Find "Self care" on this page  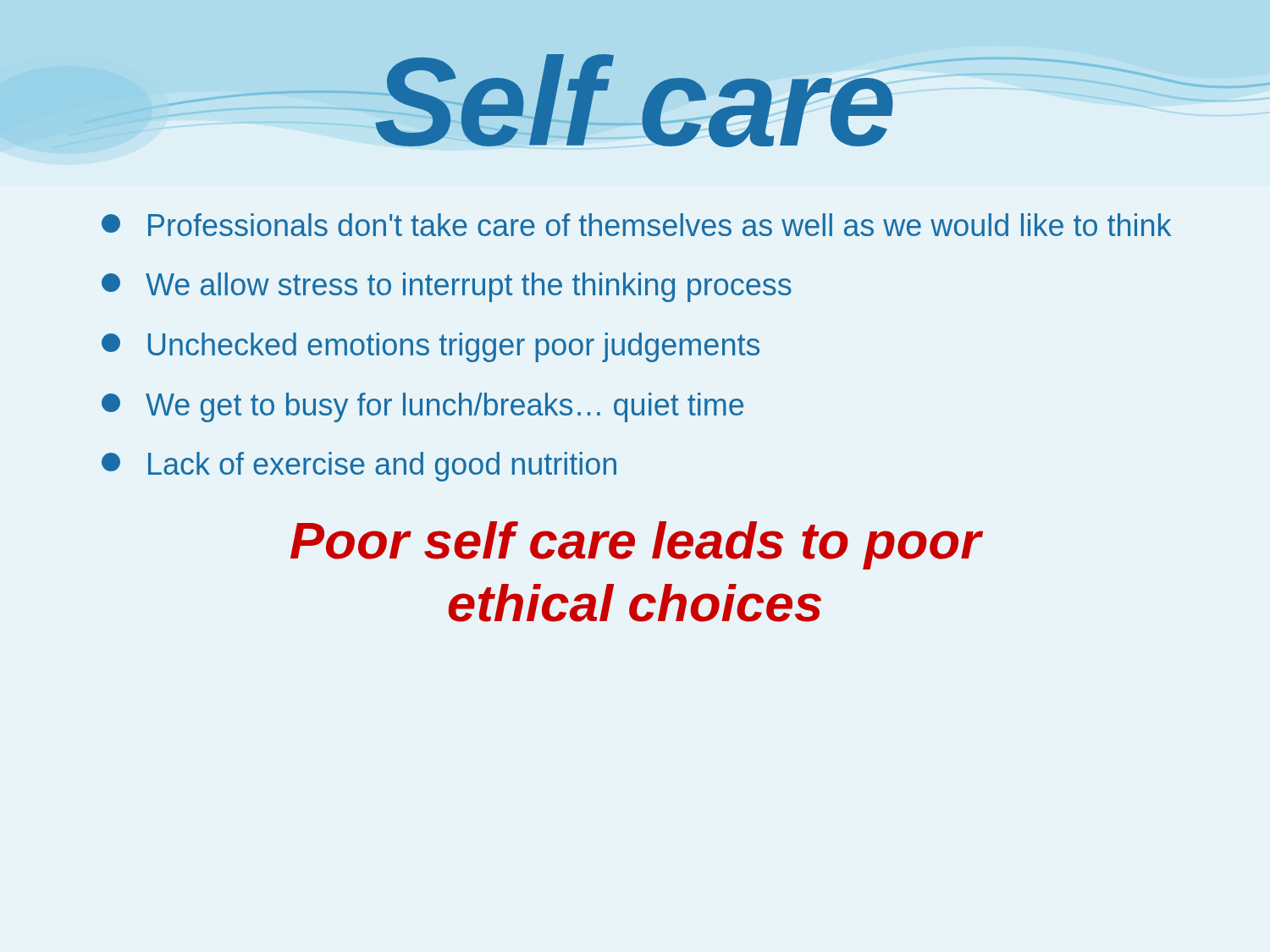[635, 103]
